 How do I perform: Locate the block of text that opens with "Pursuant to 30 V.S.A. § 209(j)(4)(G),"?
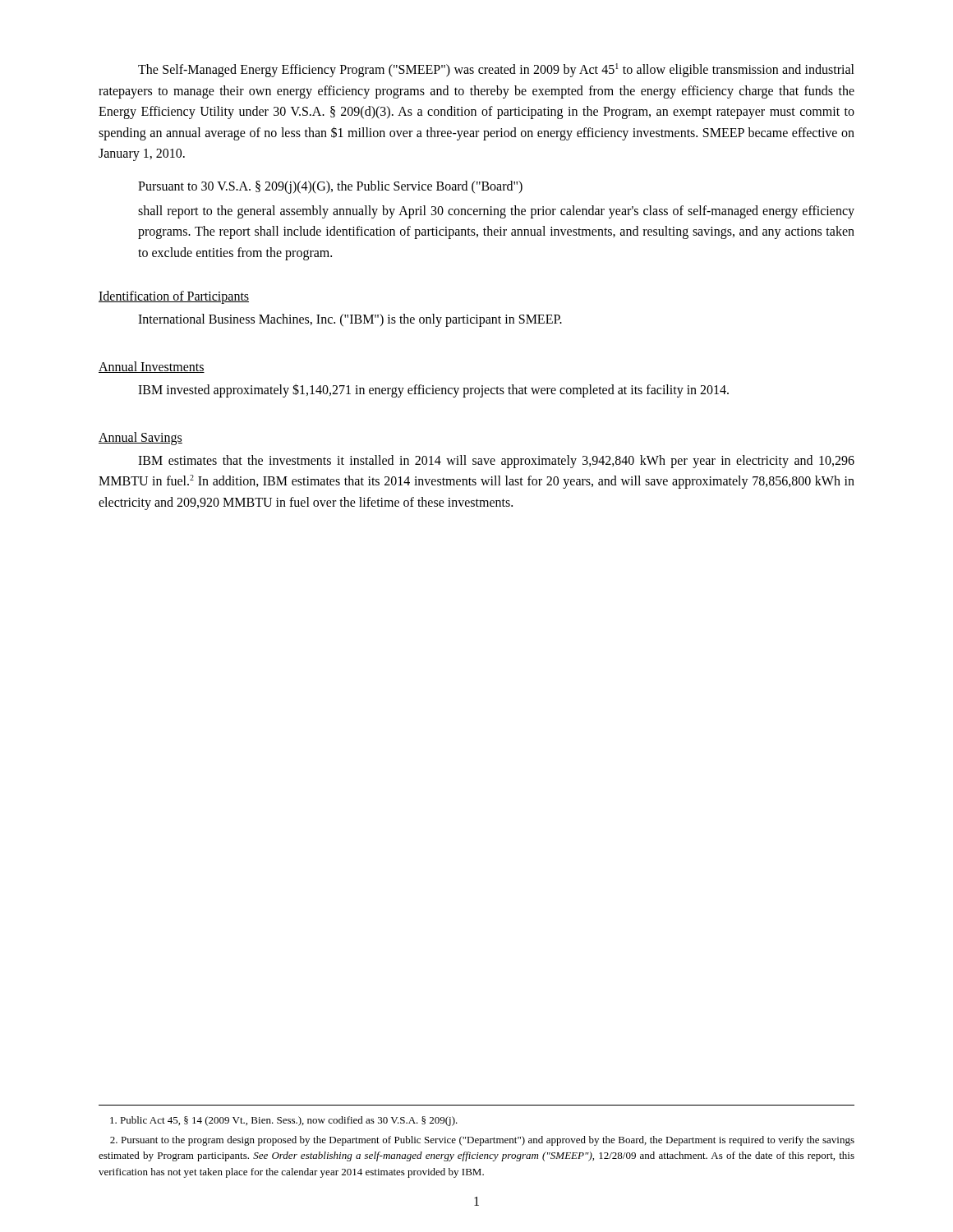click(x=330, y=186)
